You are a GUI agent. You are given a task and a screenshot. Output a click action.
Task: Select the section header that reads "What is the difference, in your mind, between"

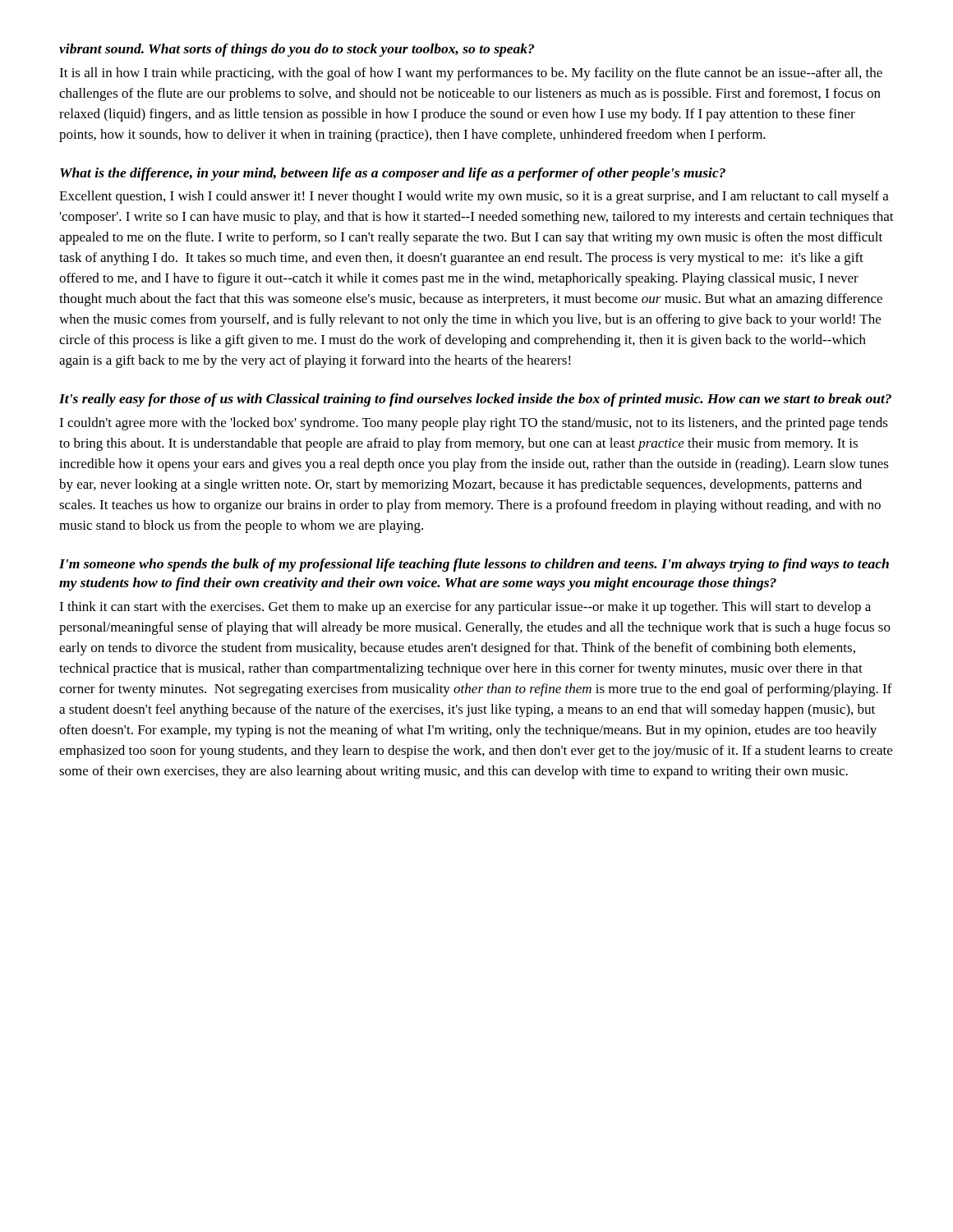click(392, 172)
